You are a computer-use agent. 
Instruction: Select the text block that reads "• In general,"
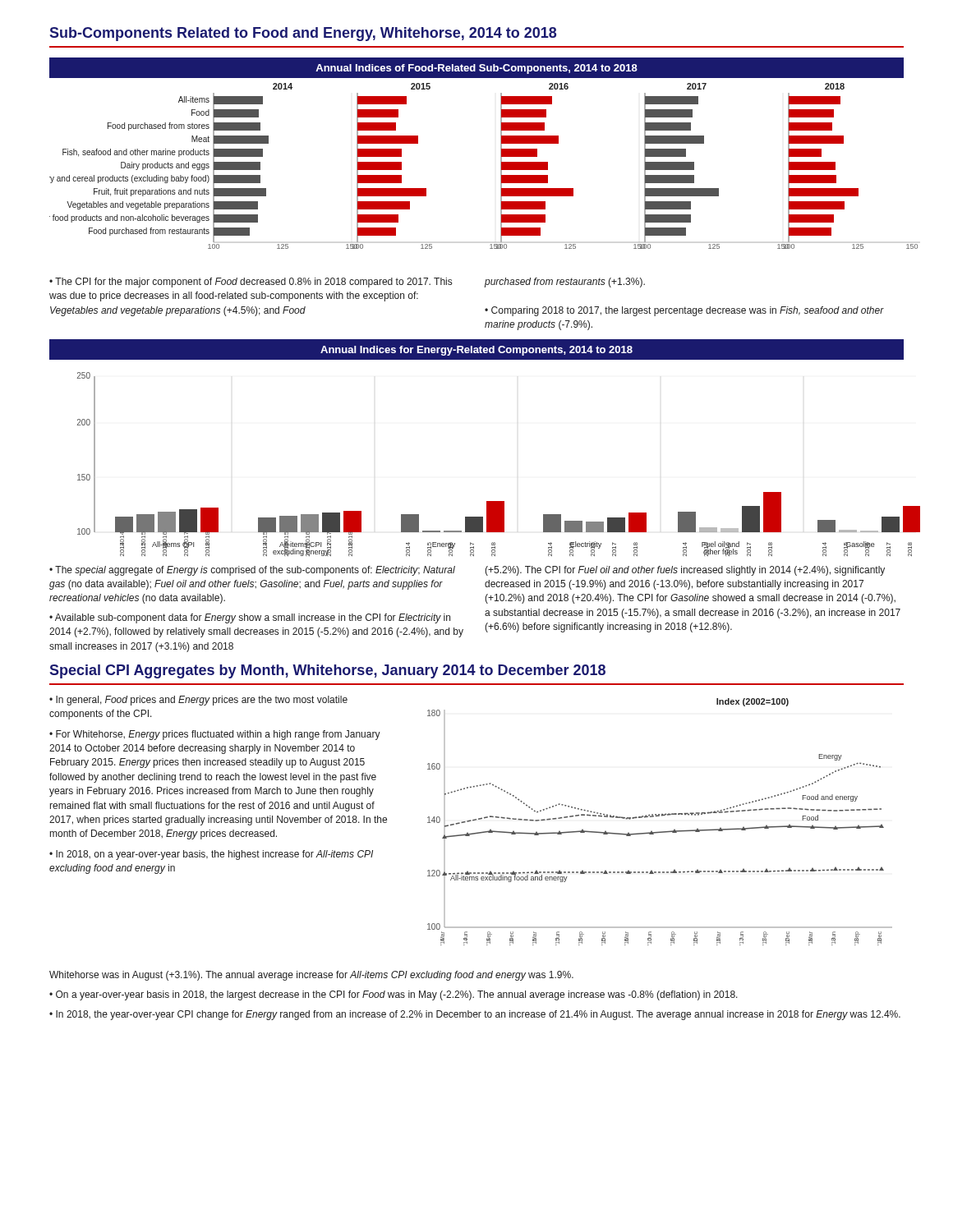point(198,707)
